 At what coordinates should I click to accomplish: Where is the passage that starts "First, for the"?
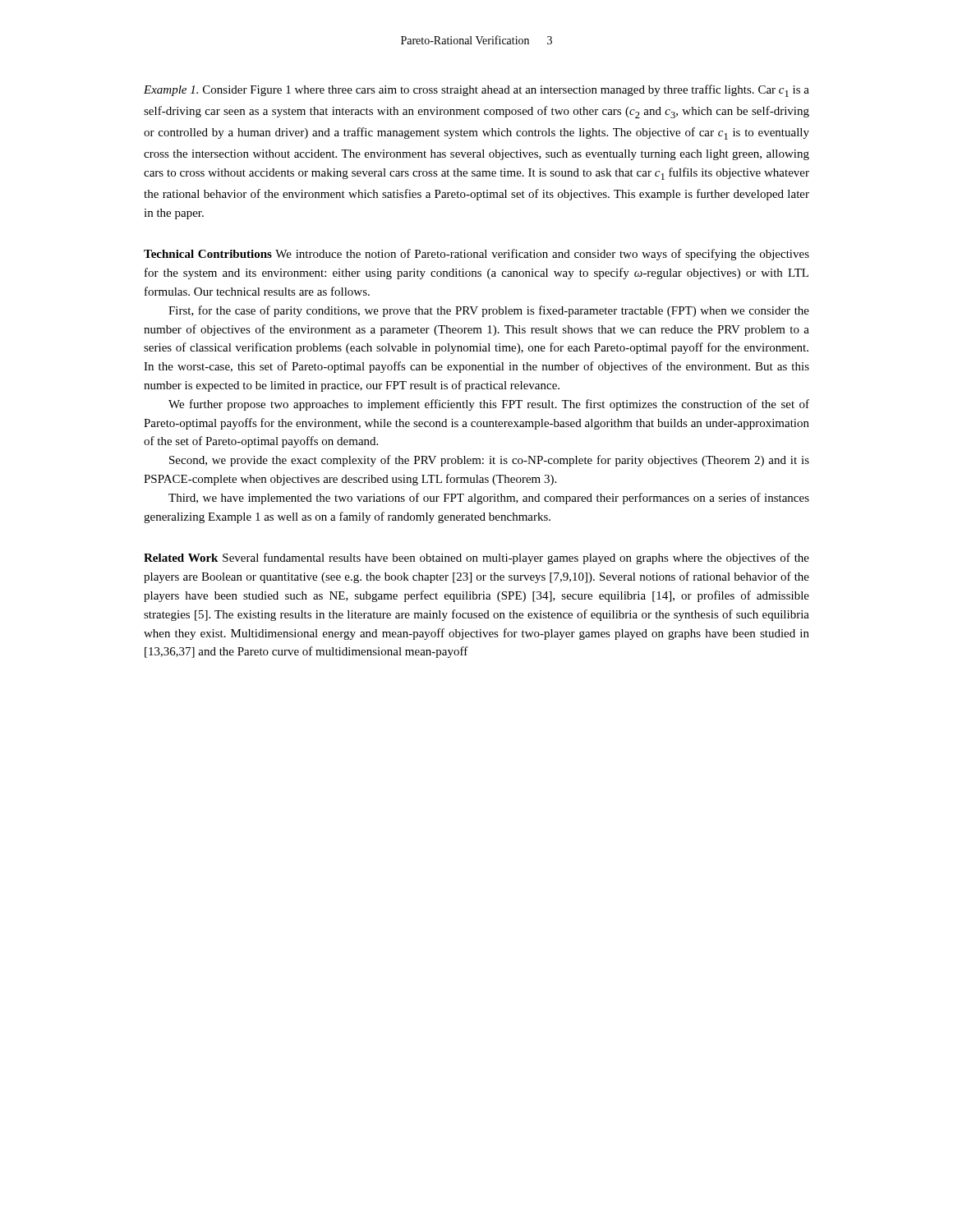point(476,348)
